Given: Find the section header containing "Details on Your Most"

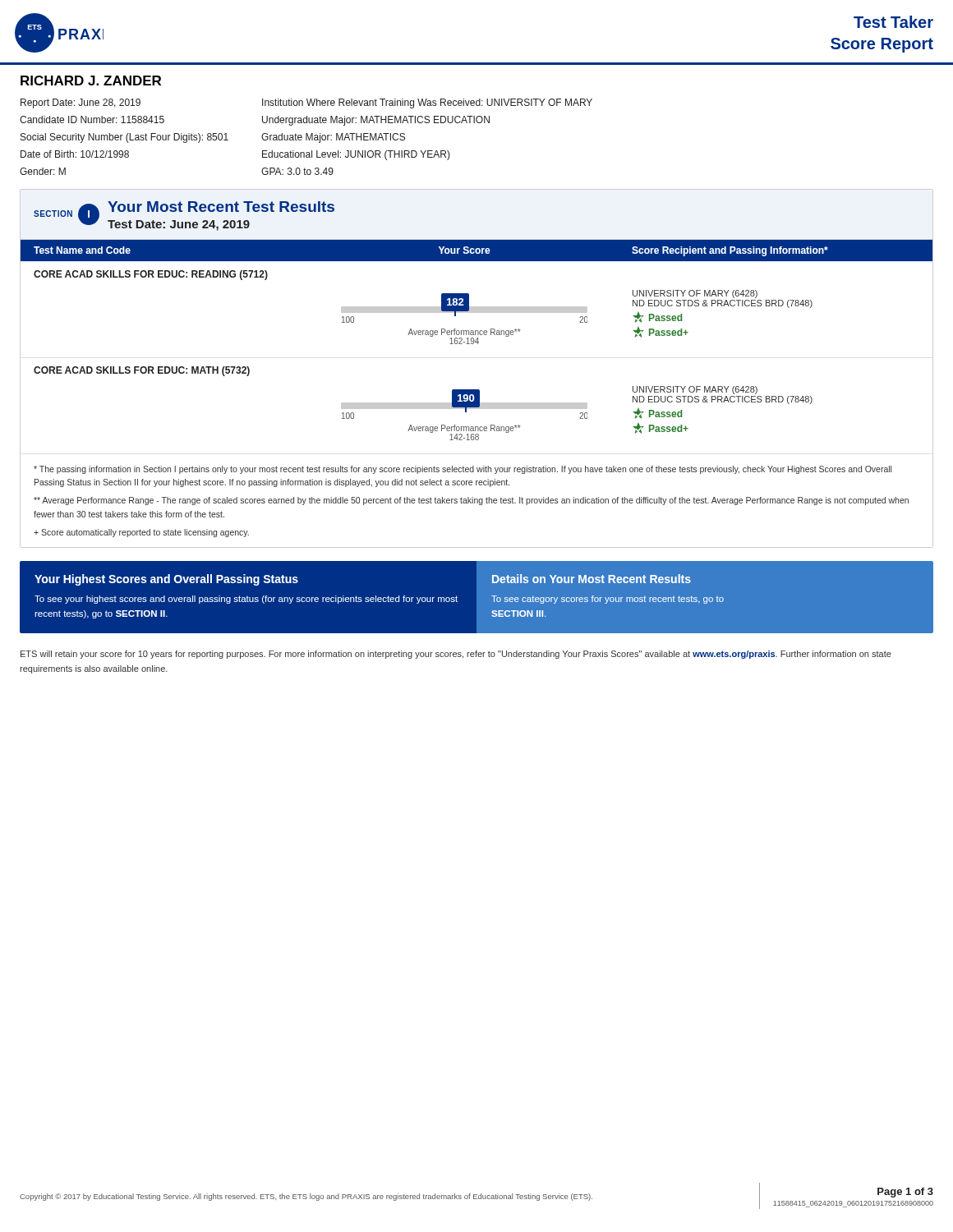Looking at the screenshot, I should 705,597.
